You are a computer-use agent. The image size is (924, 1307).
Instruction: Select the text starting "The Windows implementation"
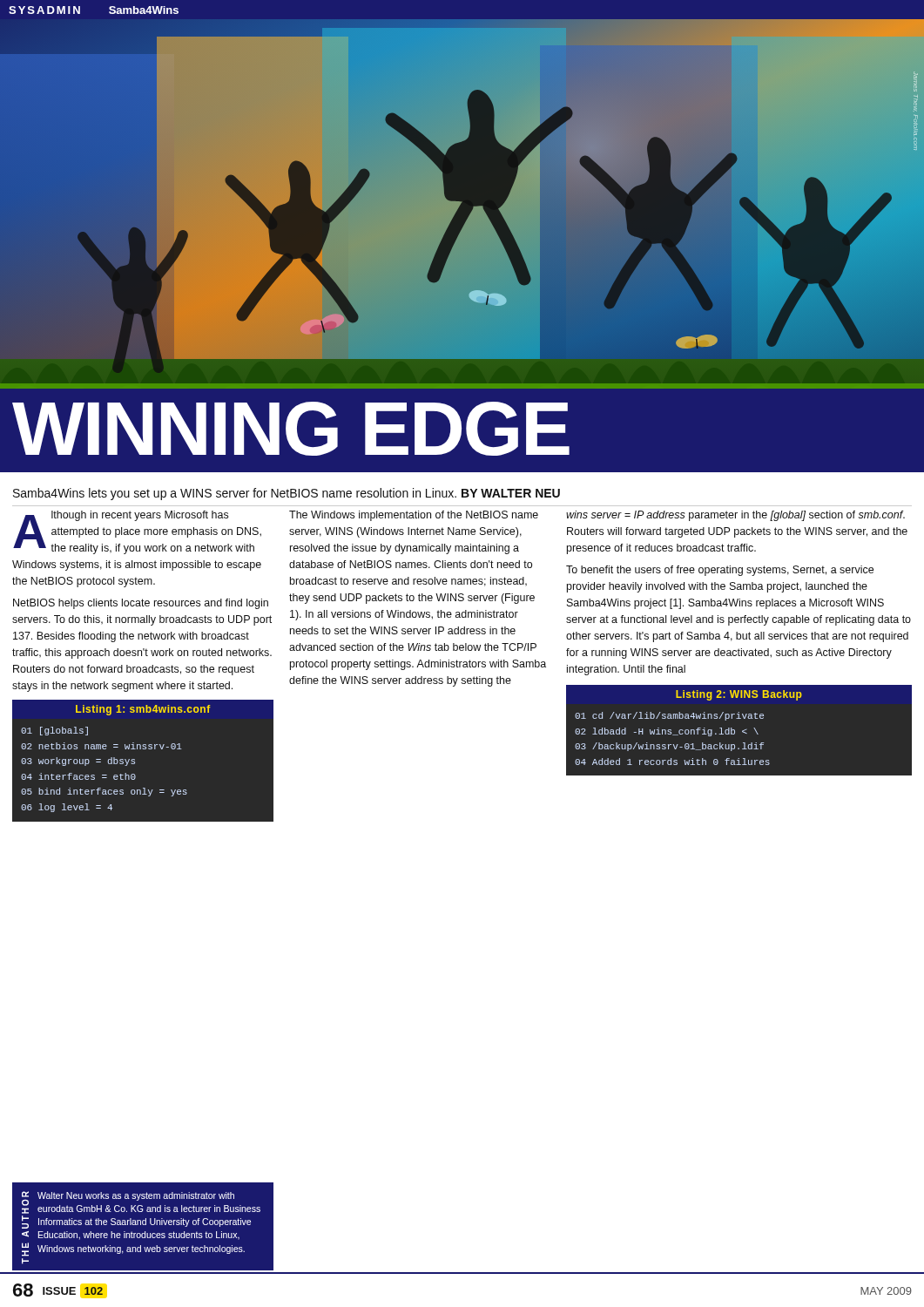420,598
